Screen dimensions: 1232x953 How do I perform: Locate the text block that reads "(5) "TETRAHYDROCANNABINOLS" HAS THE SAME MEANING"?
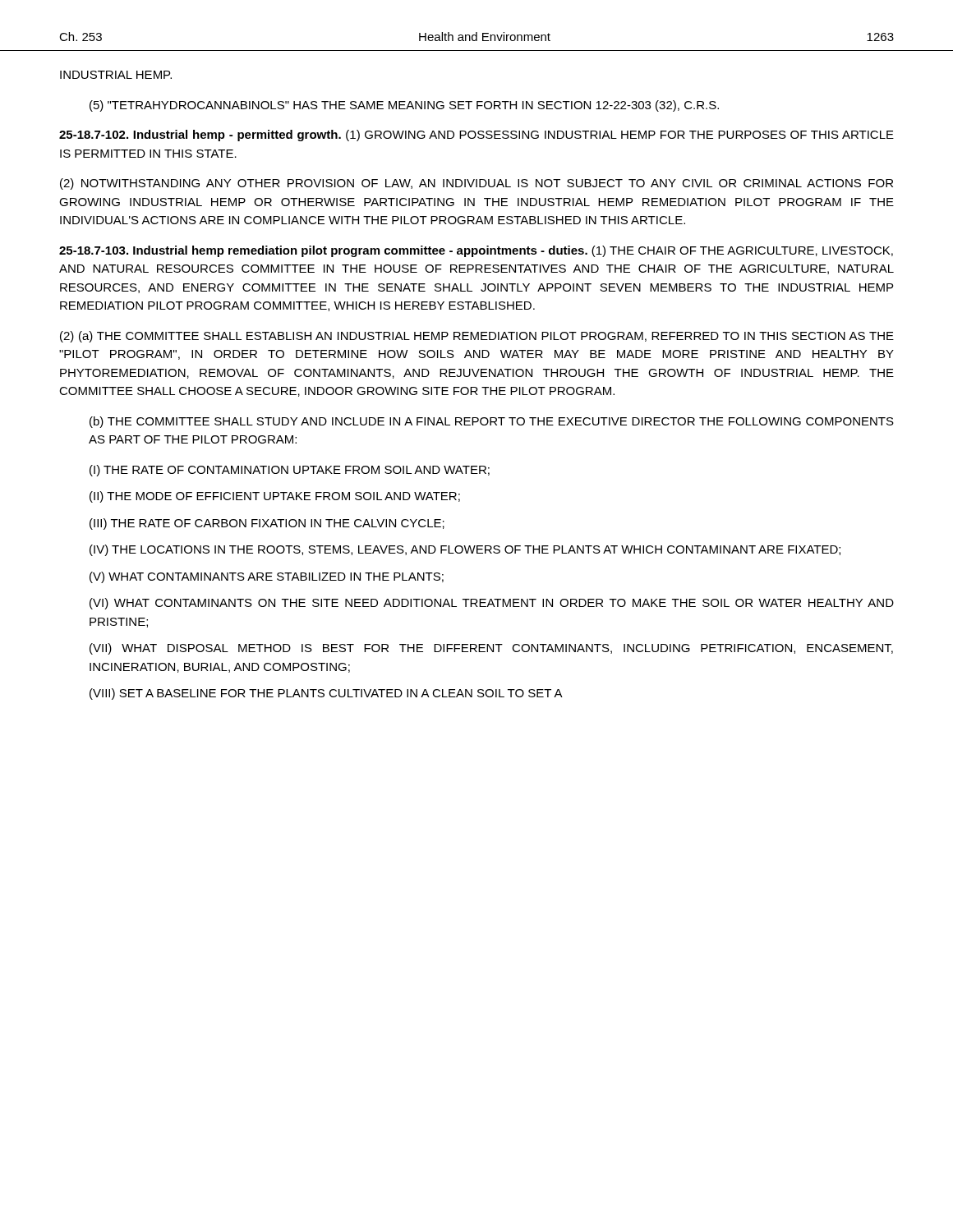[491, 105]
